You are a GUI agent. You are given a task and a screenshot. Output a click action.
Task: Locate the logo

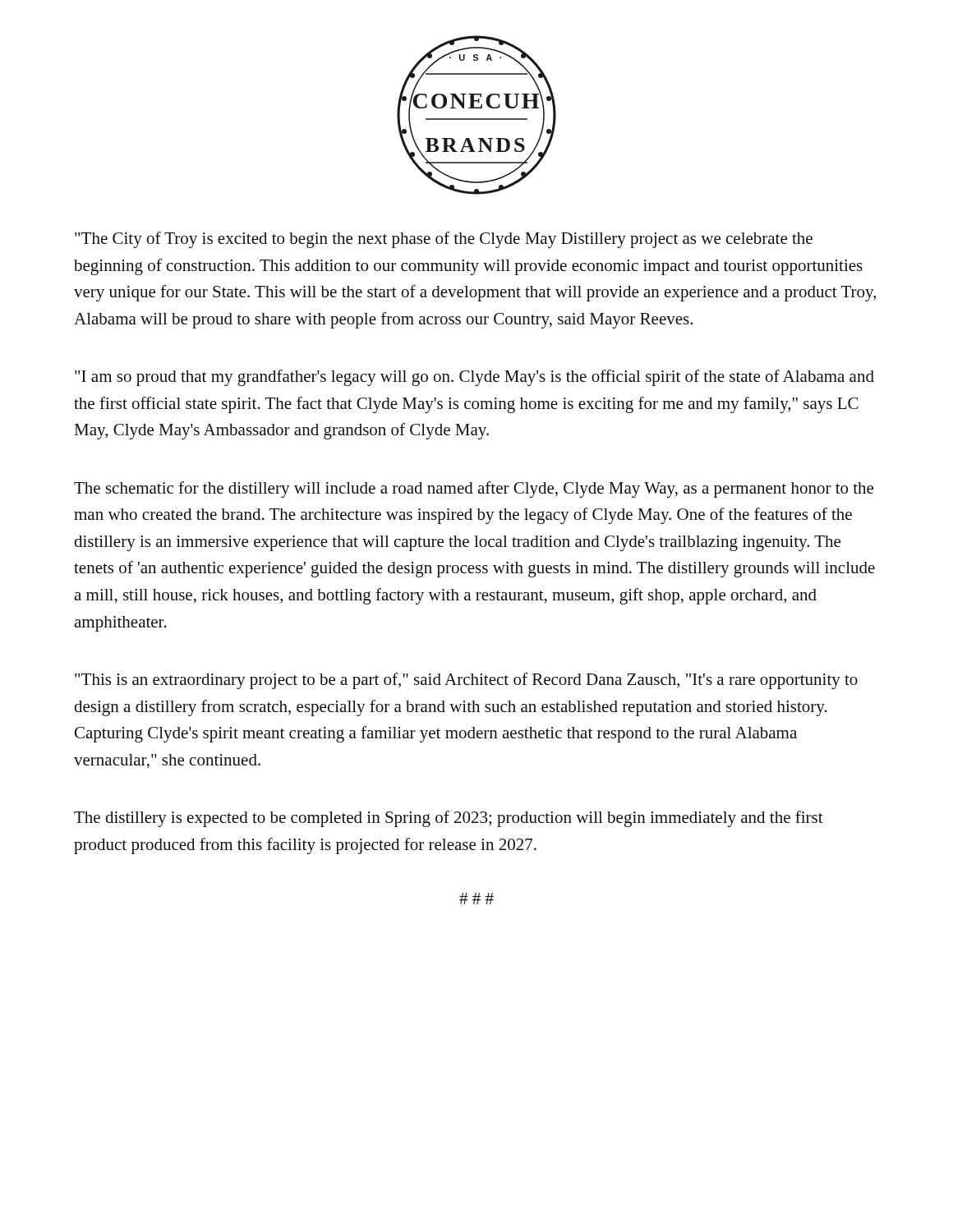(476, 113)
